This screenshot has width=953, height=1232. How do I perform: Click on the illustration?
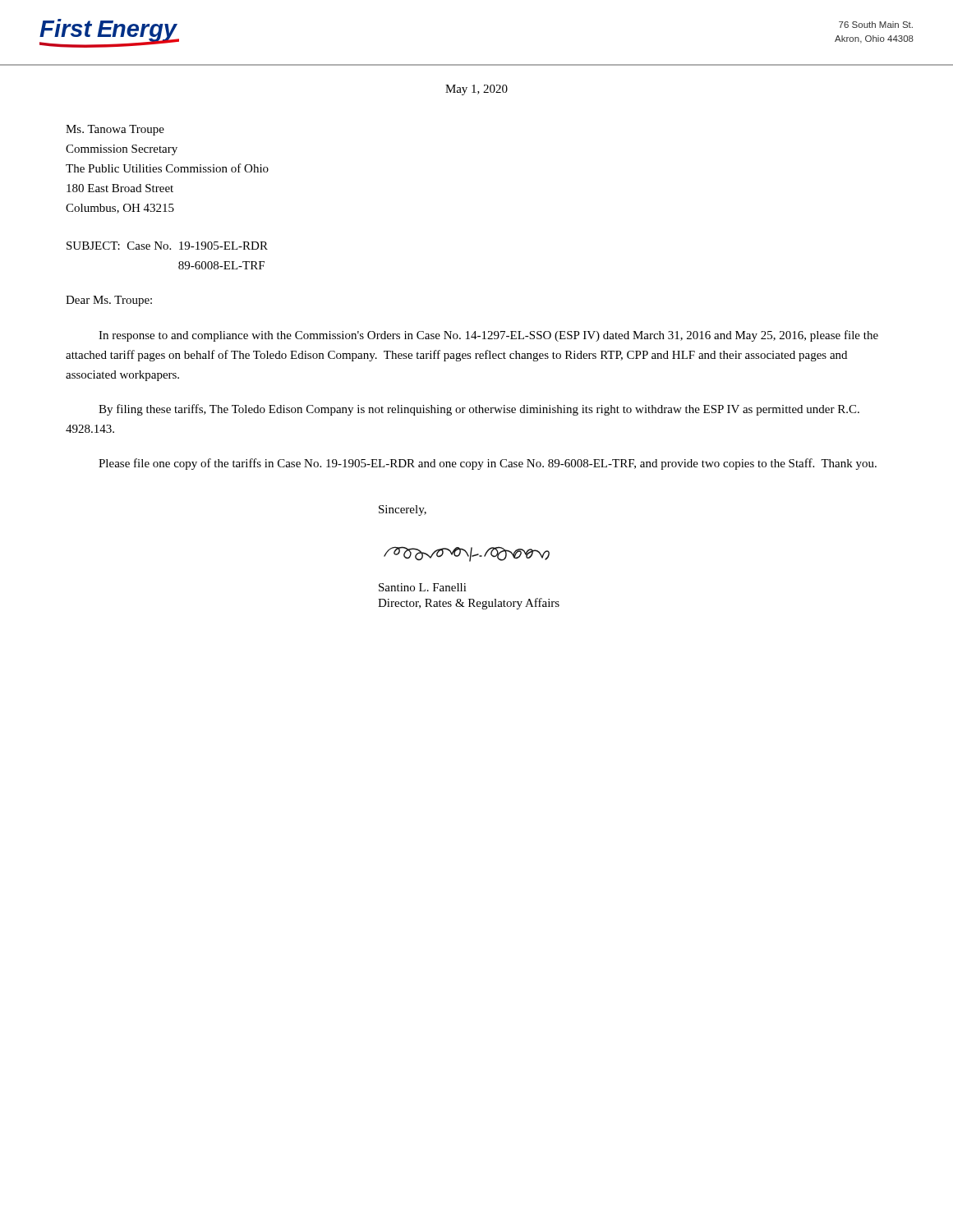[633, 550]
